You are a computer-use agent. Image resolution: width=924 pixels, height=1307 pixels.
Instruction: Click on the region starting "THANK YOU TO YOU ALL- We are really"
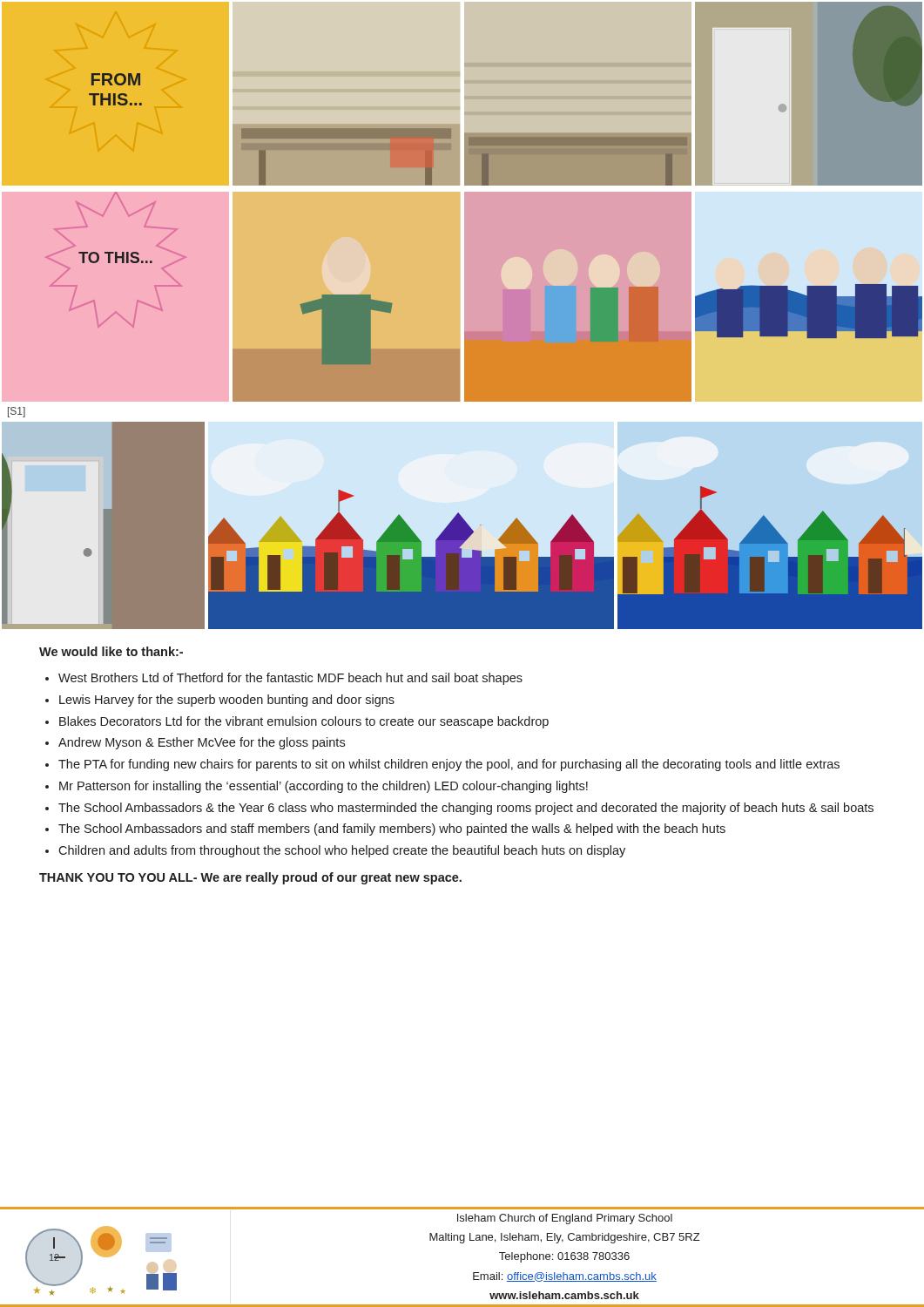[x=462, y=877]
